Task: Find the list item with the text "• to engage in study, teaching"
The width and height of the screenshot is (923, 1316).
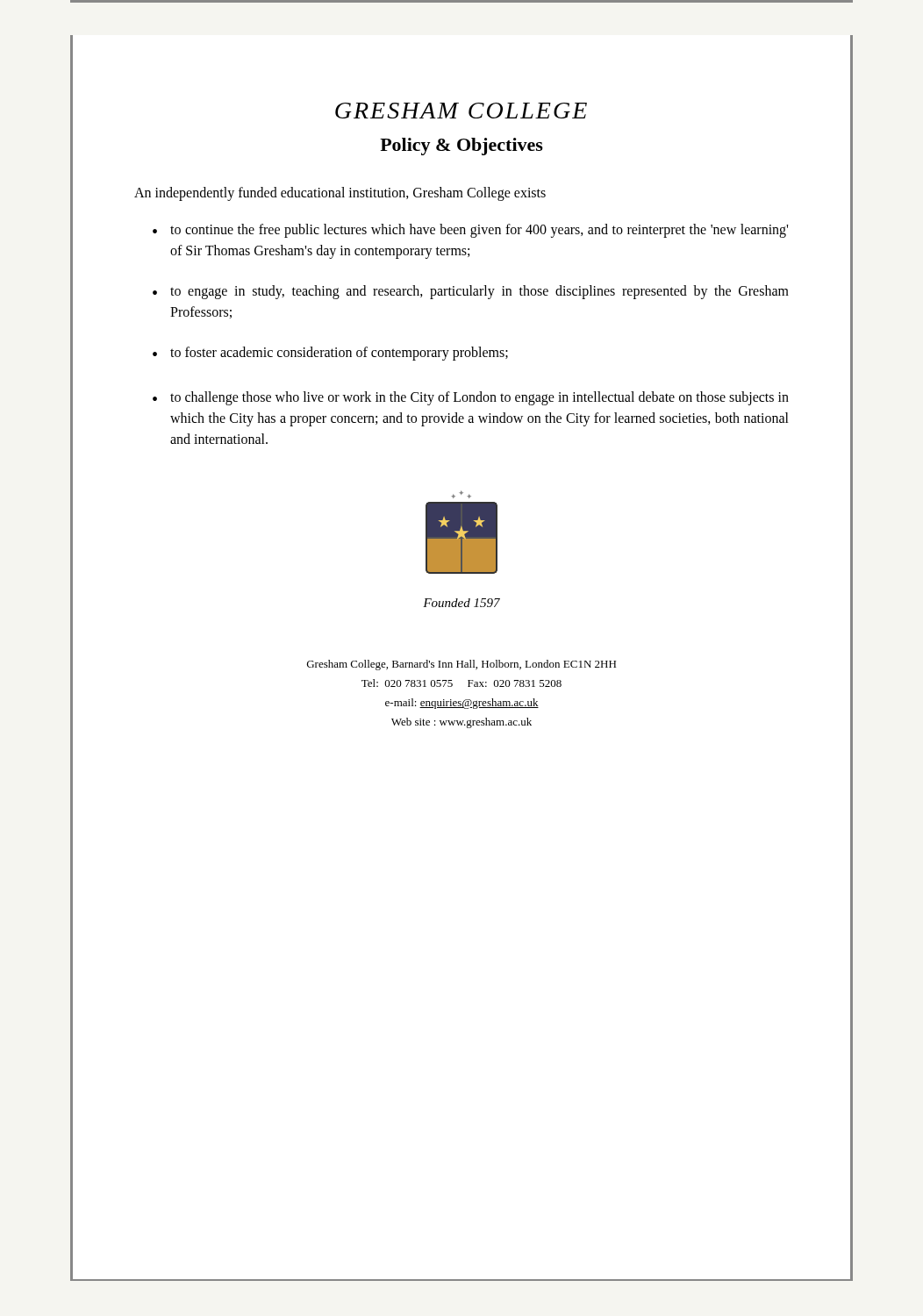Action: [470, 302]
